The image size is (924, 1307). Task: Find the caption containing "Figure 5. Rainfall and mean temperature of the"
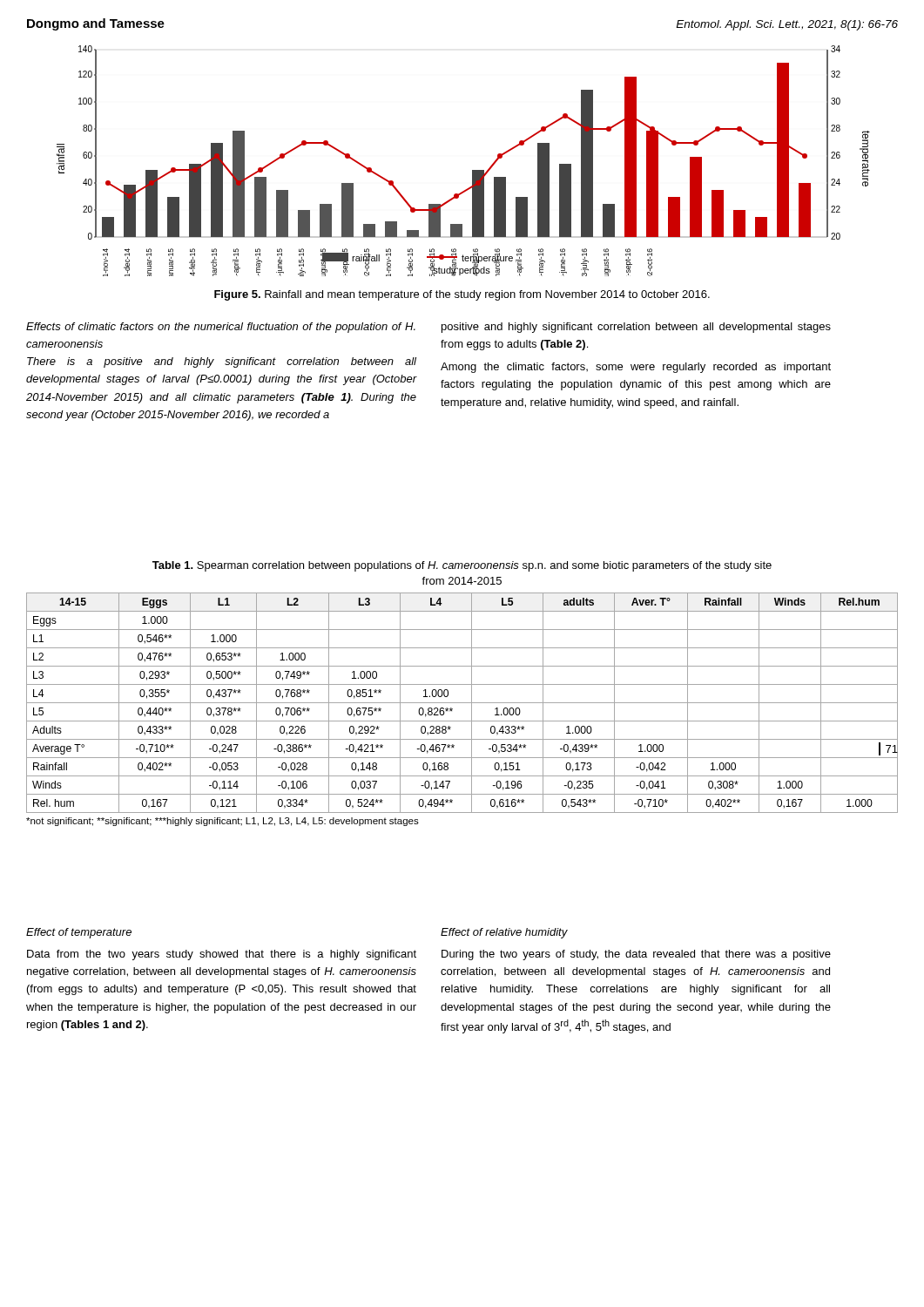(x=462, y=294)
